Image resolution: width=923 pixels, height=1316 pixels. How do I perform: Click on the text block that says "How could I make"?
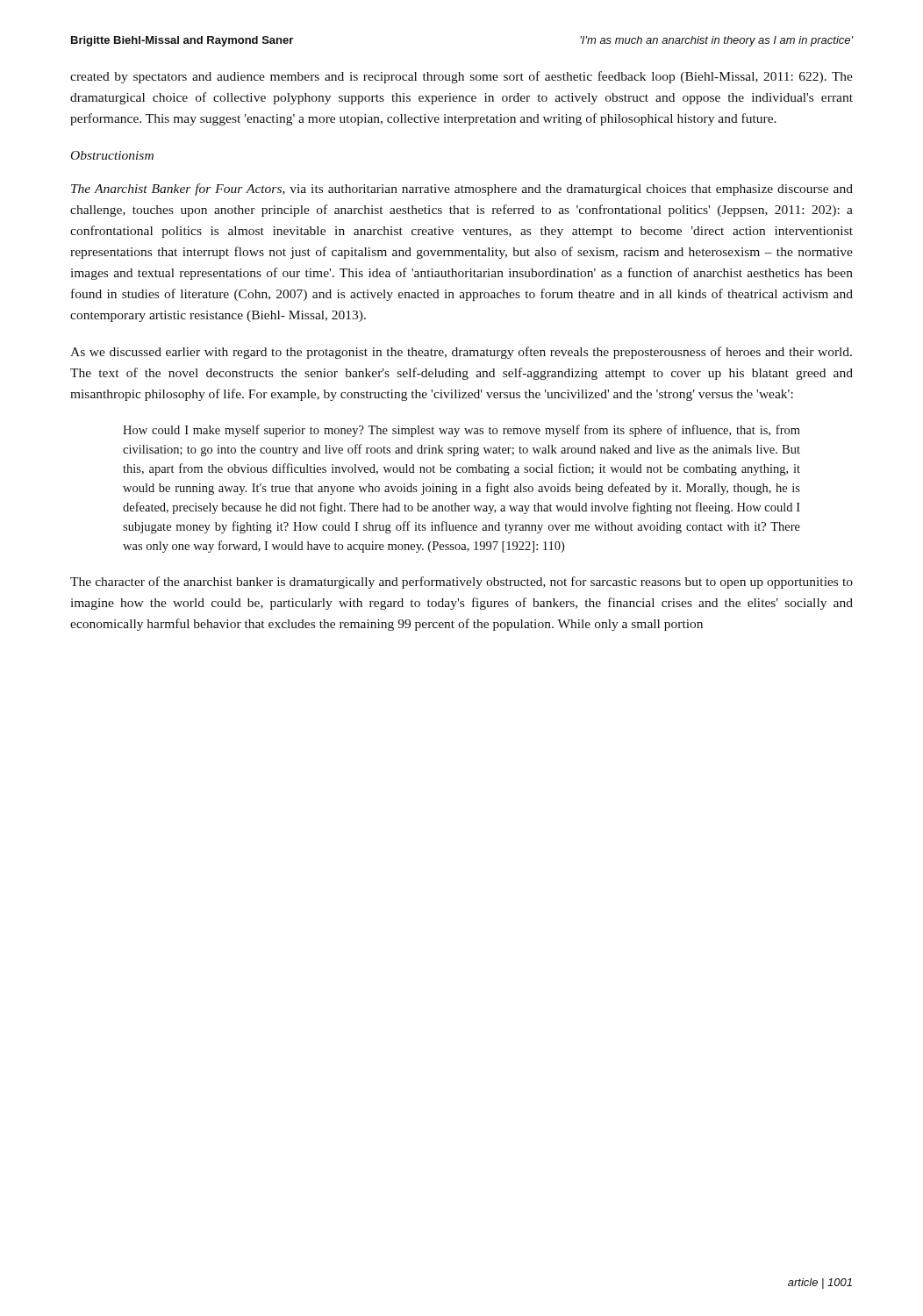(x=462, y=488)
